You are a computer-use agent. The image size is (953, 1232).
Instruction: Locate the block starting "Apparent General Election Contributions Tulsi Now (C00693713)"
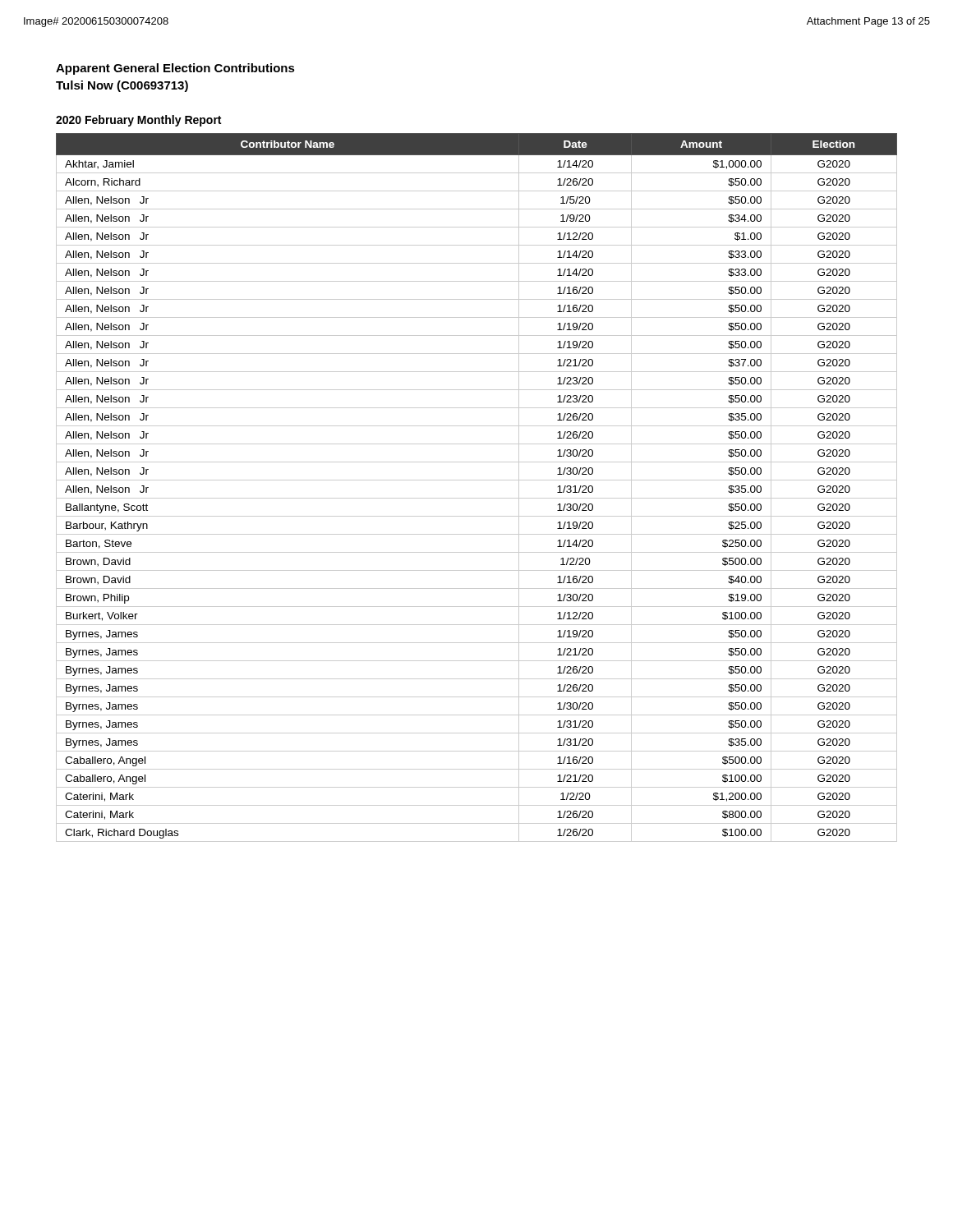pyautogui.click(x=175, y=76)
